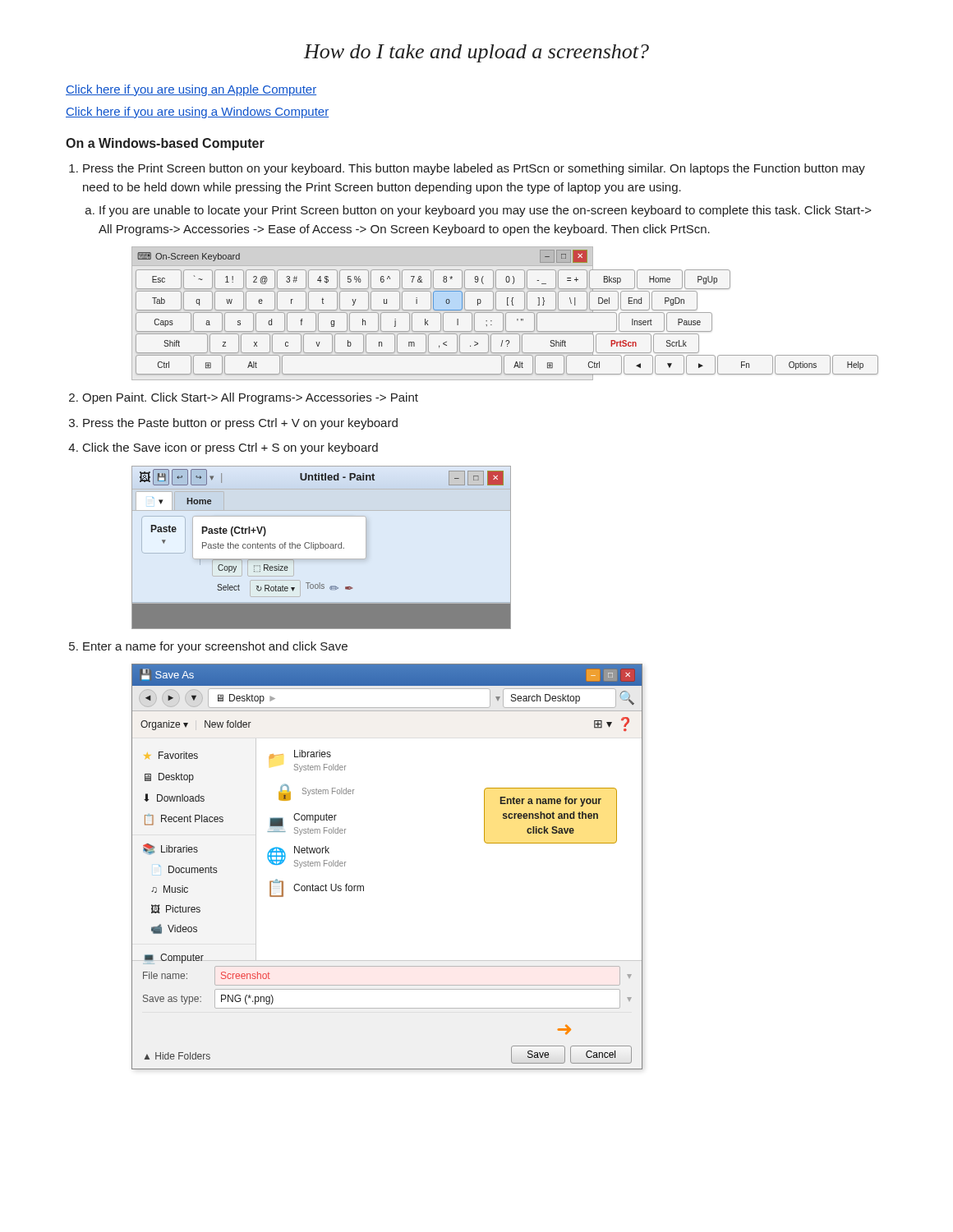Screen dimensions: 1232x953
Task: Locate the passage starting "Click here if you are using a Windows"
Action: click(197, 111)
